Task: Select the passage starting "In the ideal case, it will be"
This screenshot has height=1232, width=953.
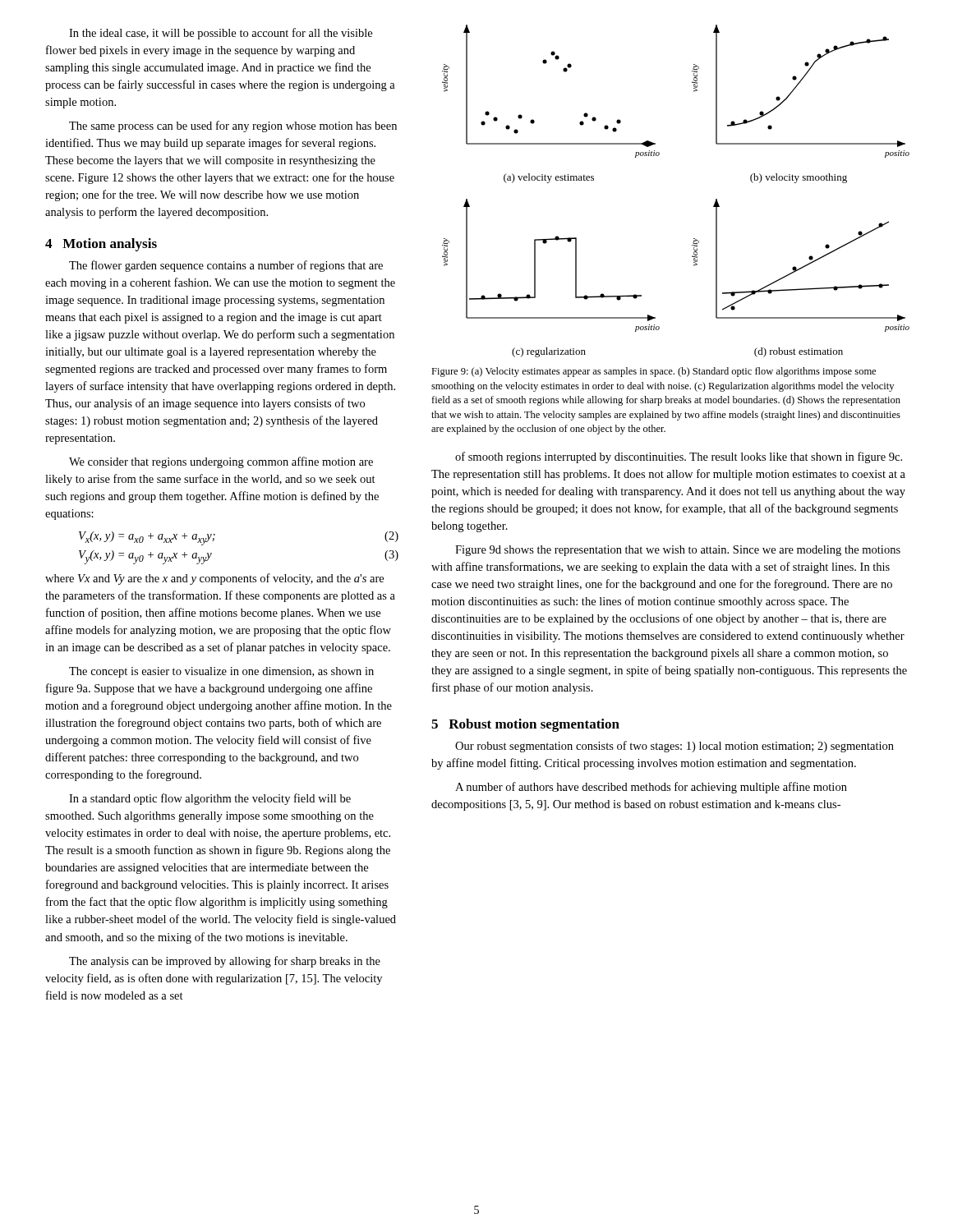Action: (x=222, y=123)
